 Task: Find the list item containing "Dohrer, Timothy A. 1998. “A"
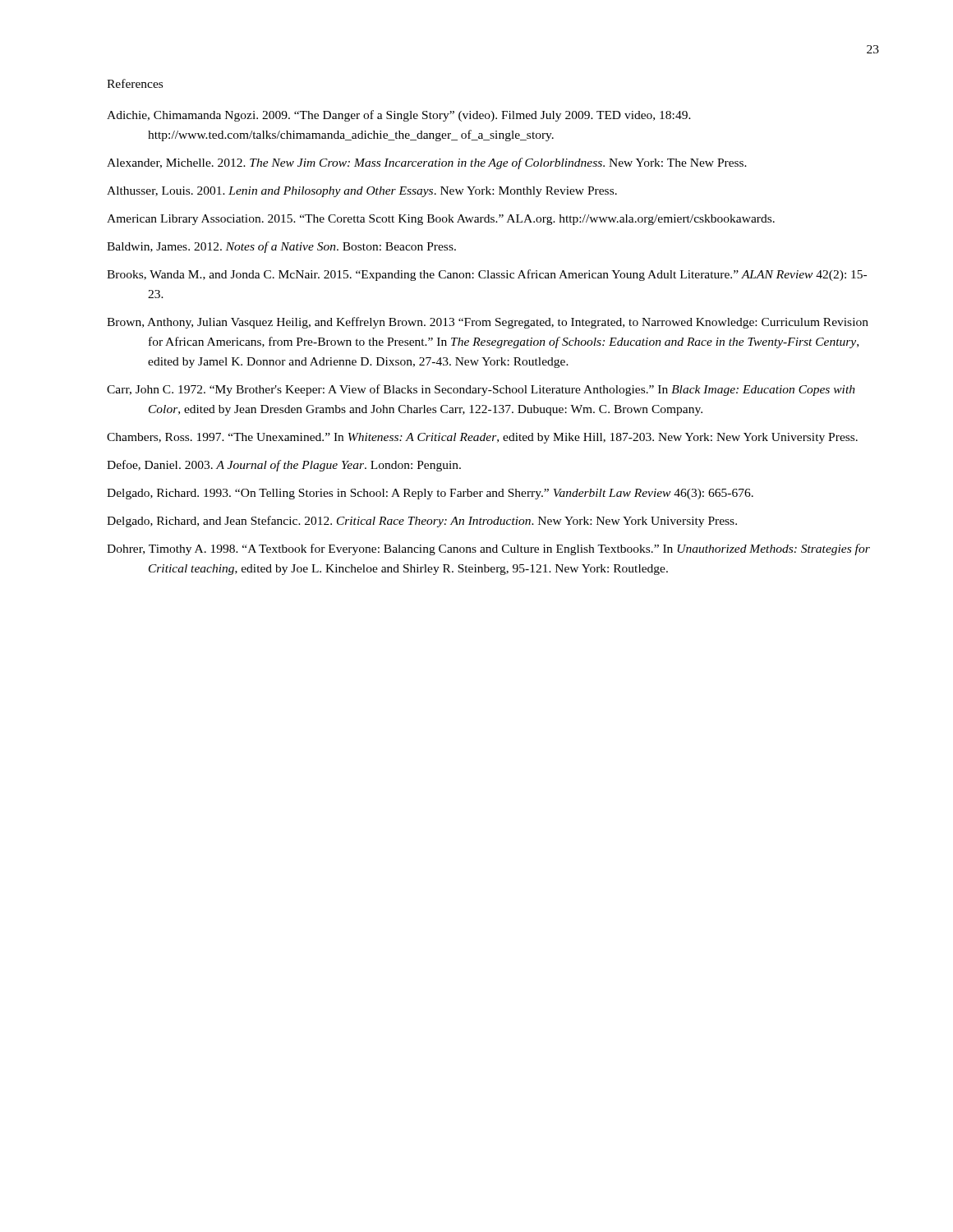(509, 558)
